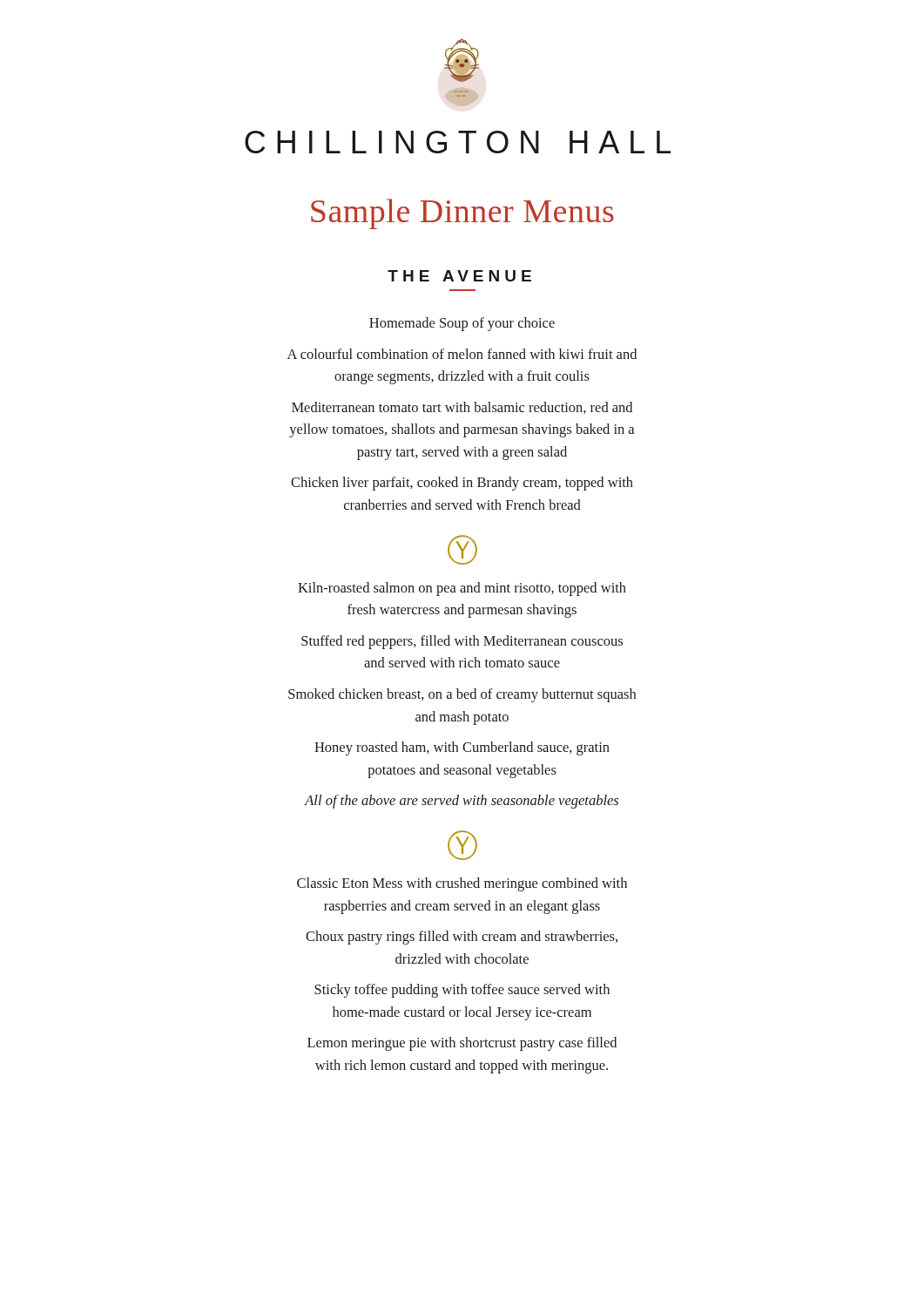
Task: Click on the passage starting "A colourful combination"
Action: click(x=462, y=365)
